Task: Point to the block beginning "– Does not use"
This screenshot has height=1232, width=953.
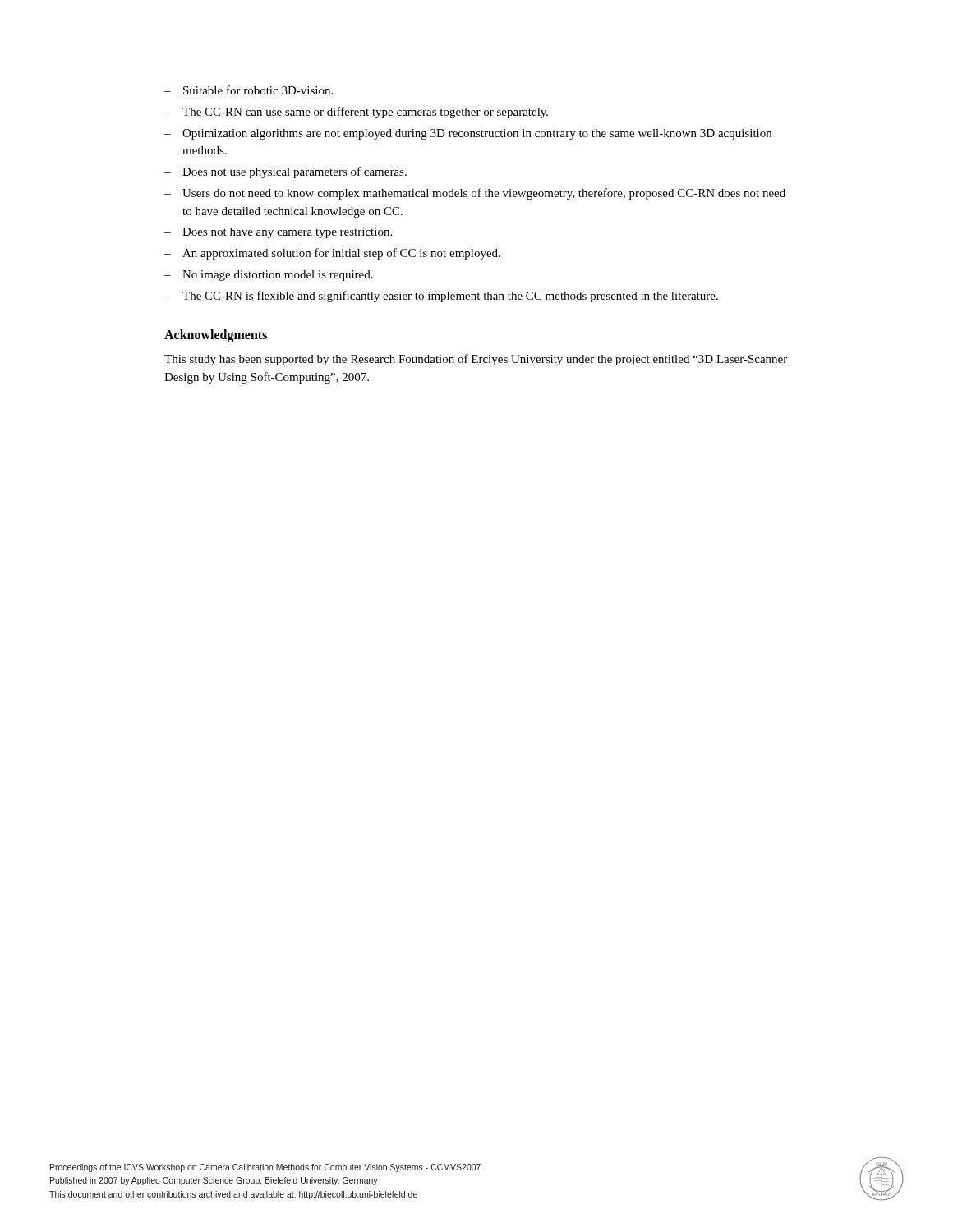Action: (x=285, y=172)
